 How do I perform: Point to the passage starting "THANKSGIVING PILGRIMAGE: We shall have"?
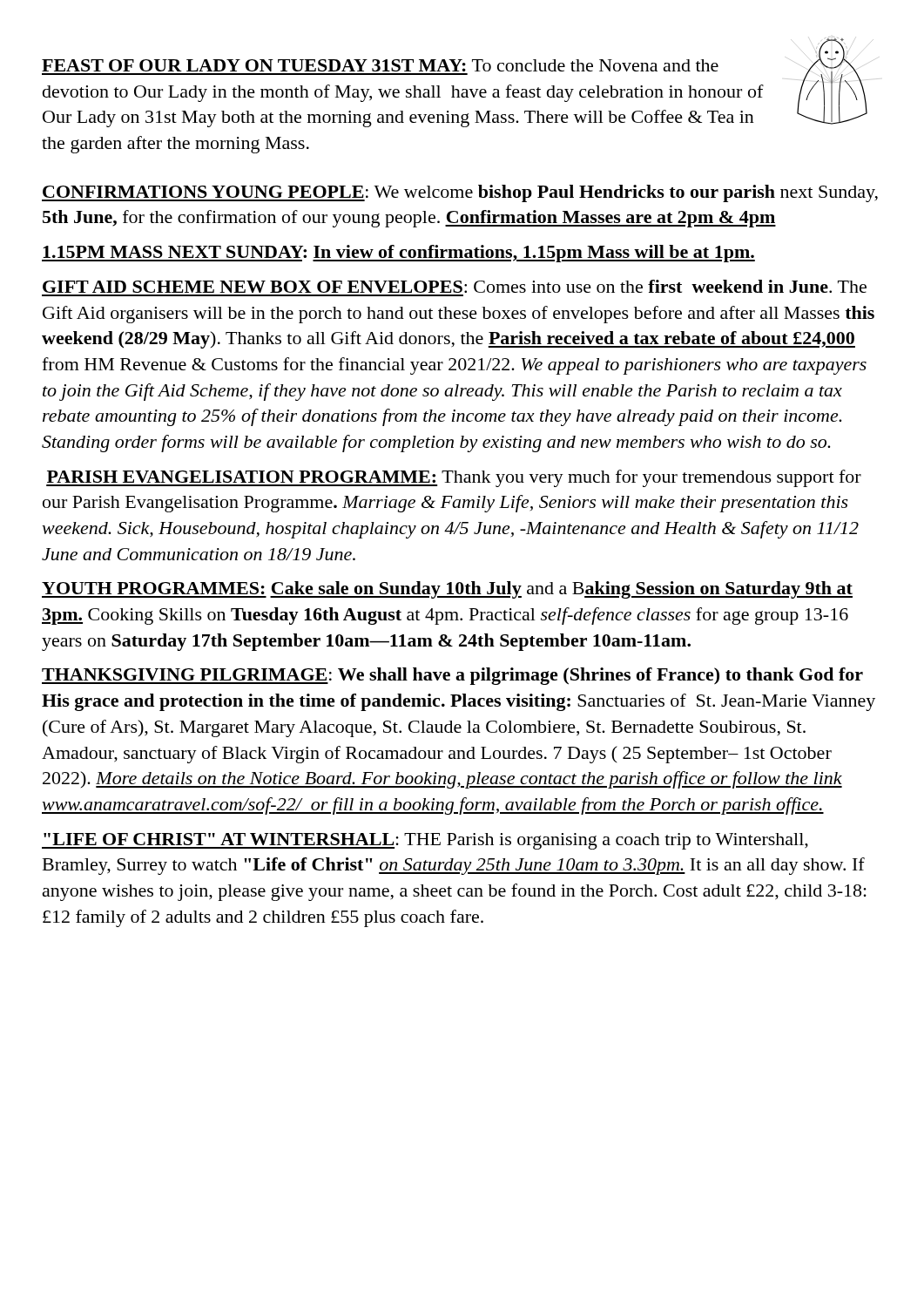click(462, 739)
